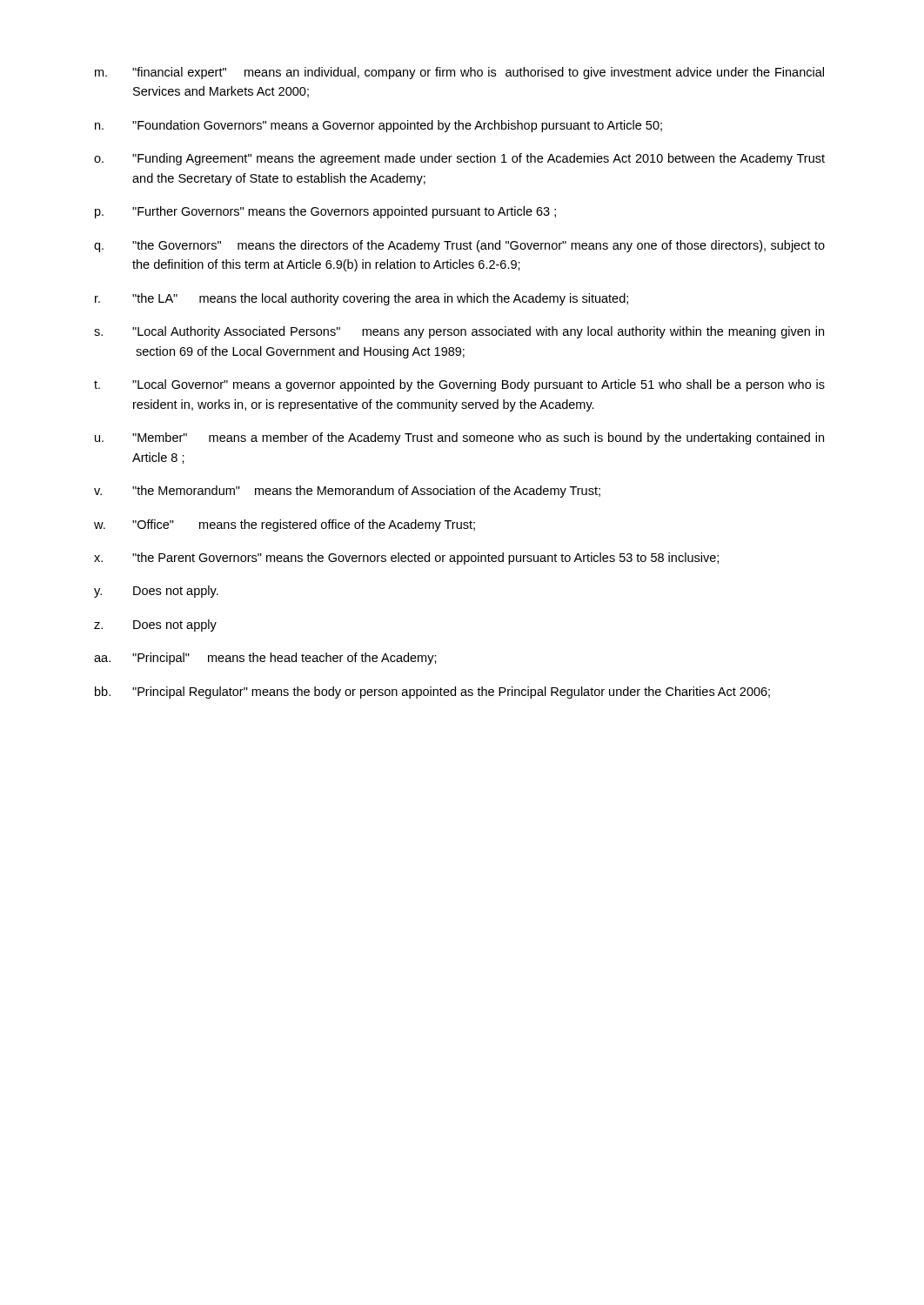Locate the block of text that opens with "m. "financial expert" means"

459,82
